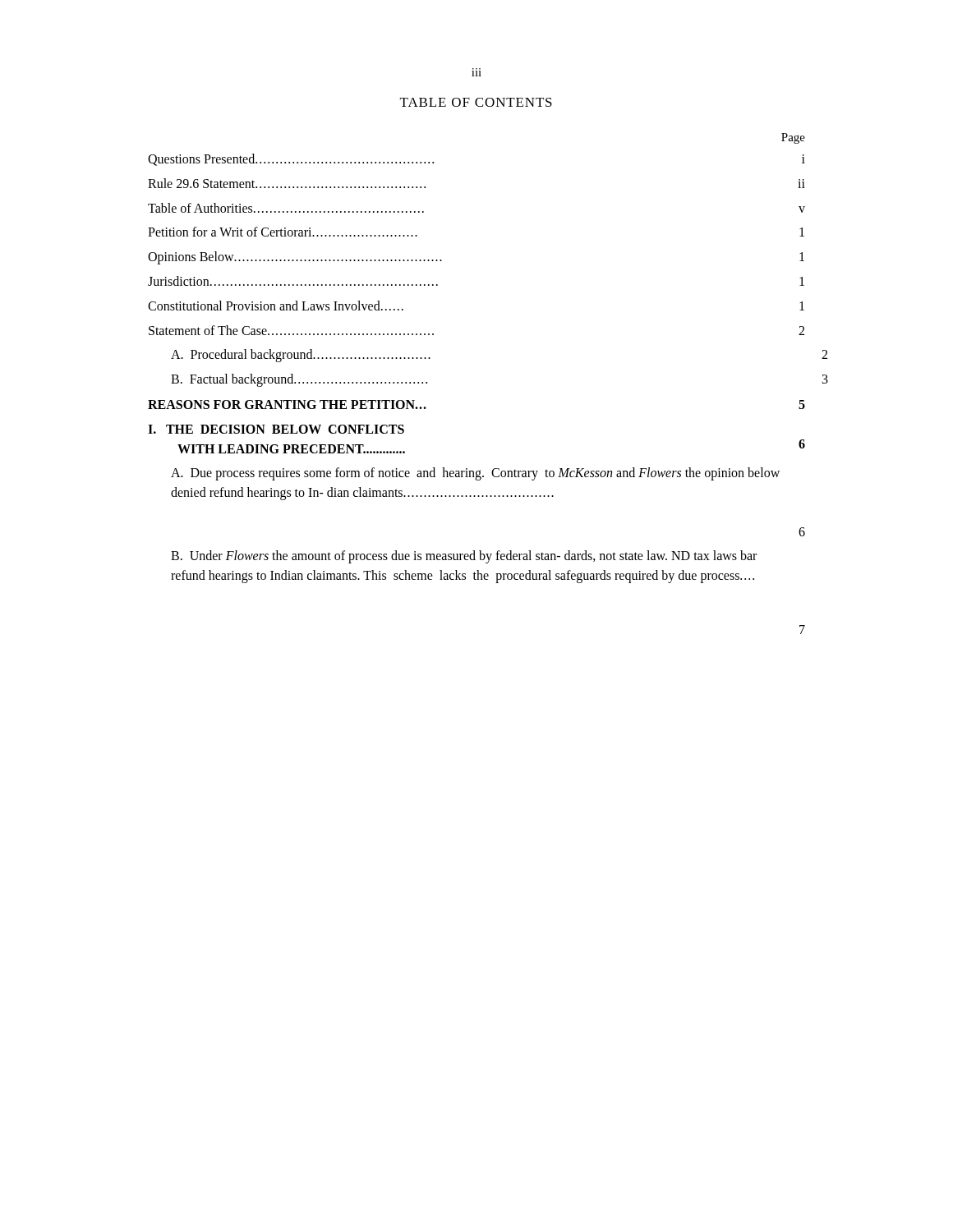Find the region starting "B. Factual background"

pyautogui.click(x=233, y=380)
